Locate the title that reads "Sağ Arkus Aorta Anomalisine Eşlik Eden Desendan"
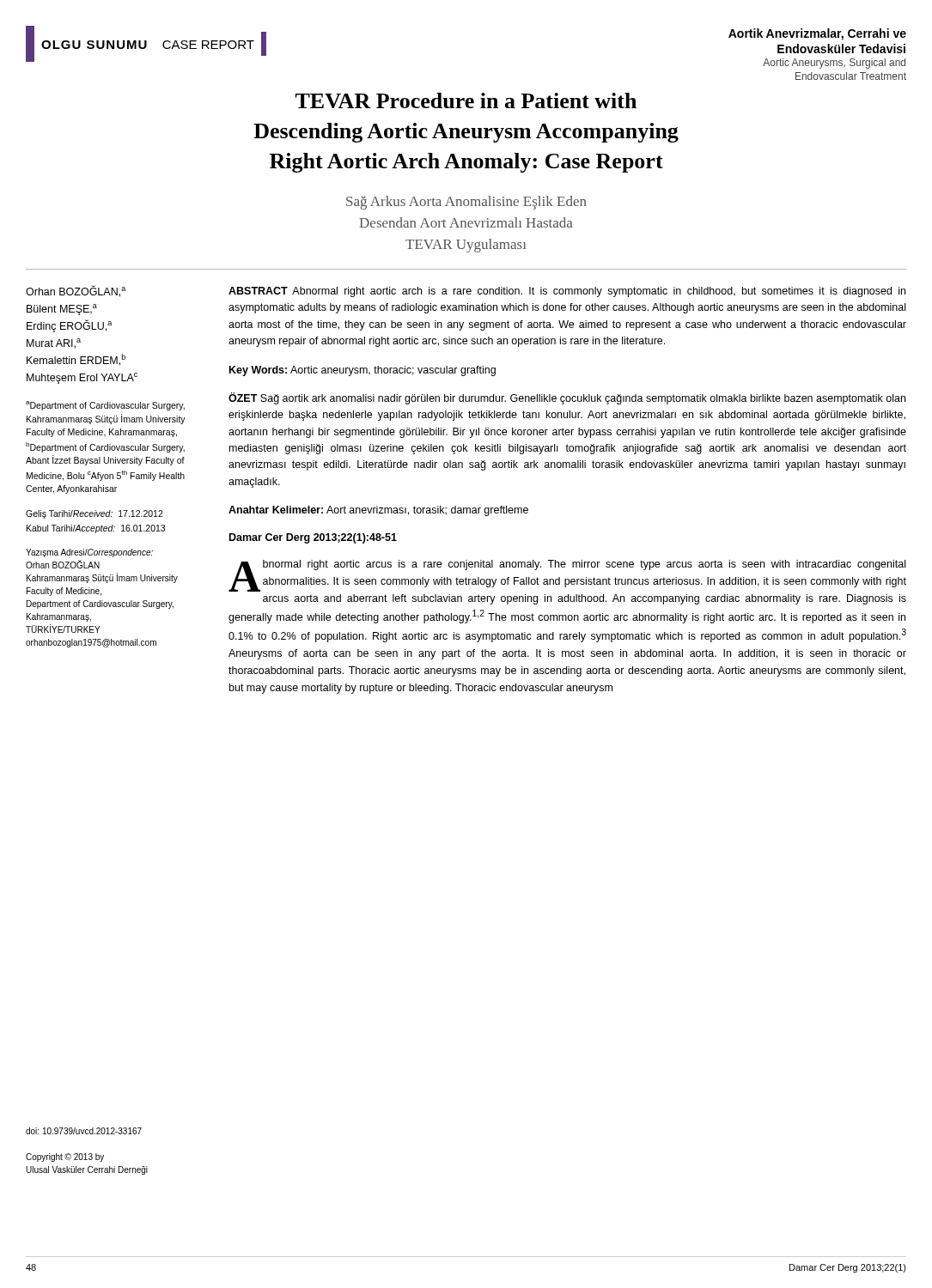Image resolution: width=932 pixels, height=1288 pixels. coord(466,223)
